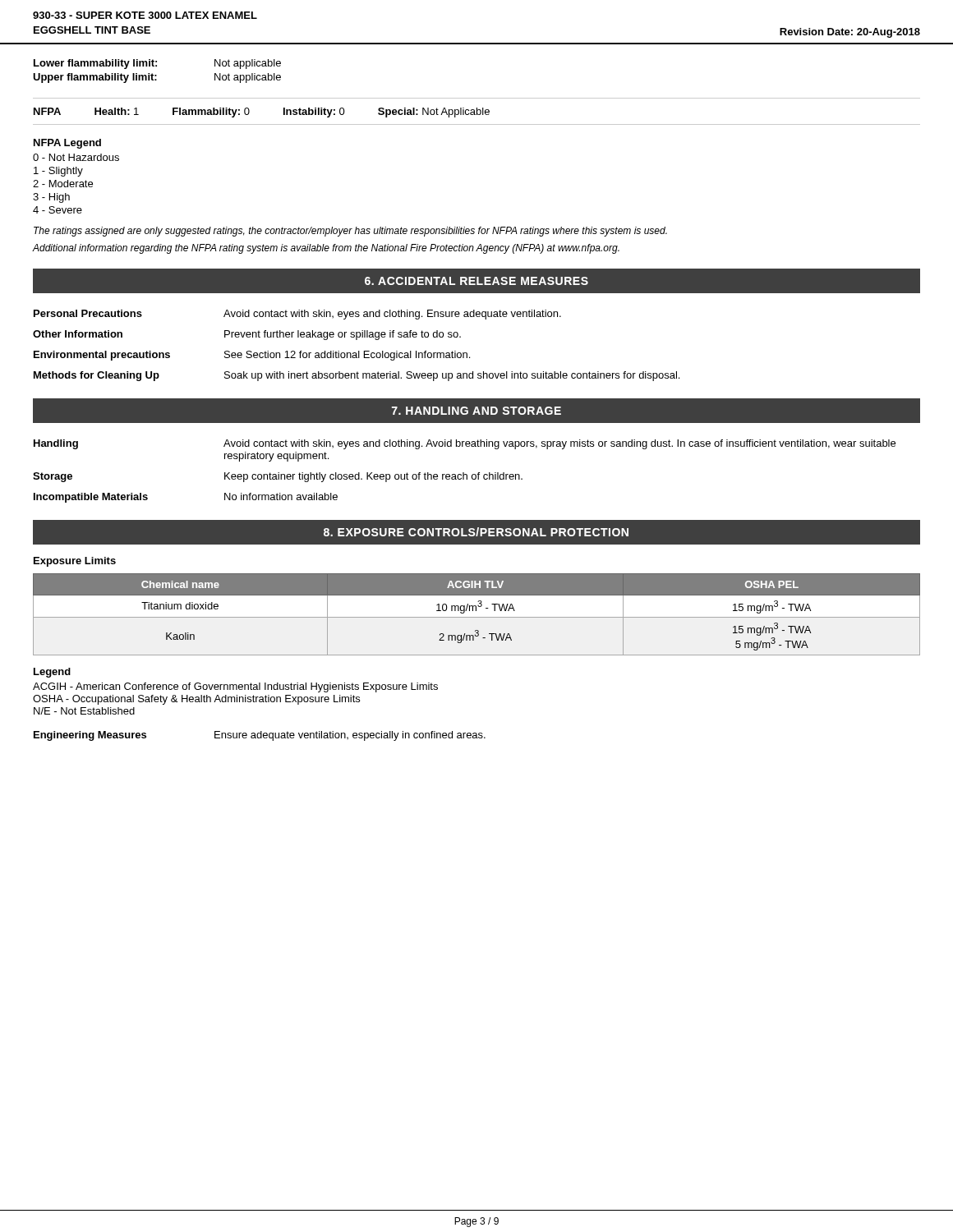Select the section header that says "6. ACCIDENTAL RELEASE"

476,281
